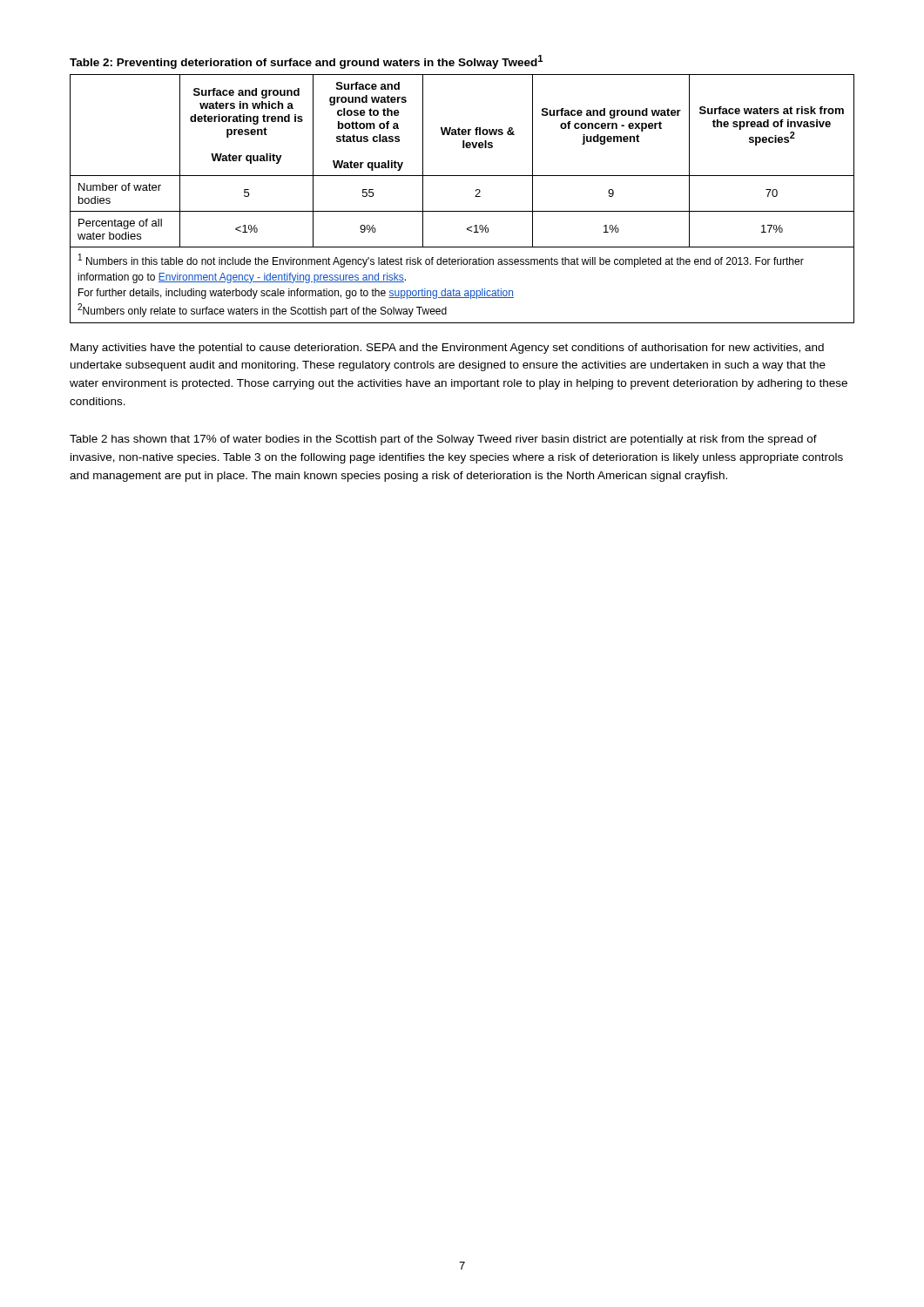Find the footnote that says "1 Numbers in this table"

(441, 284)
